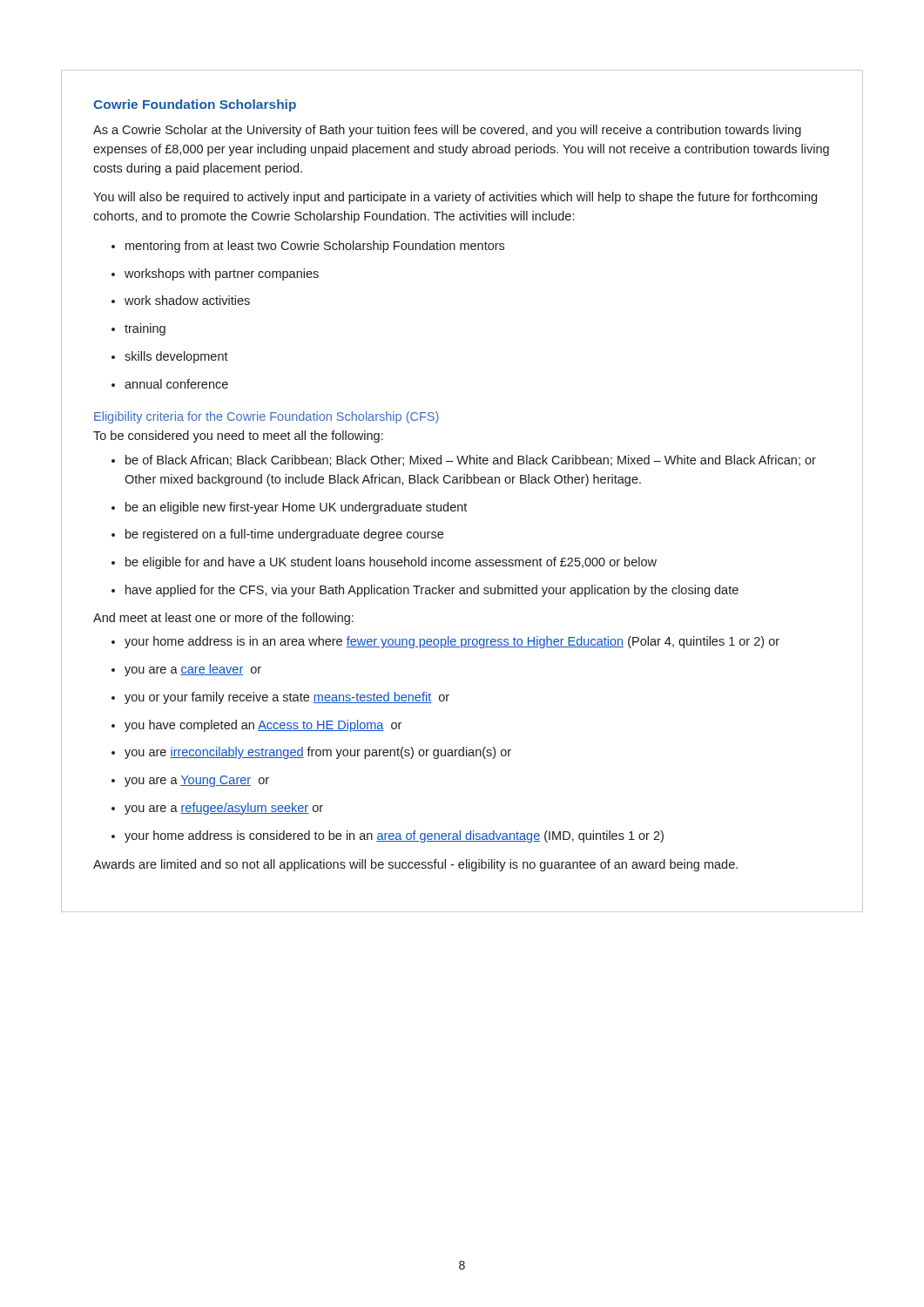Locate the list item that reads "you have completed an Access"
Image resolution: width=924 pixels, height=1307 pixels.
click(256, 726)
